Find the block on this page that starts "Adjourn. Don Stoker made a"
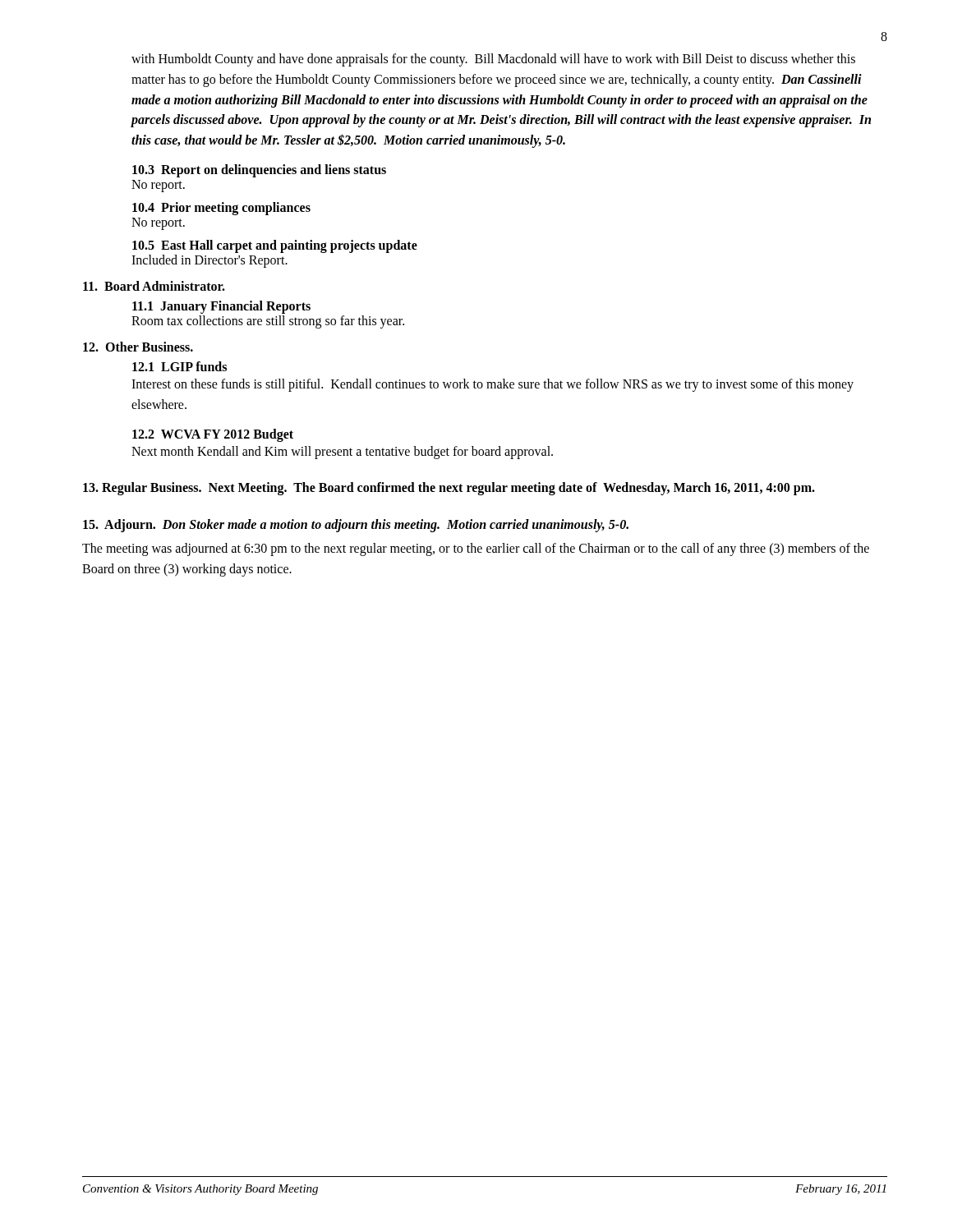The height and width of the screenshot is (1232, 953). [x=485, y=547]
